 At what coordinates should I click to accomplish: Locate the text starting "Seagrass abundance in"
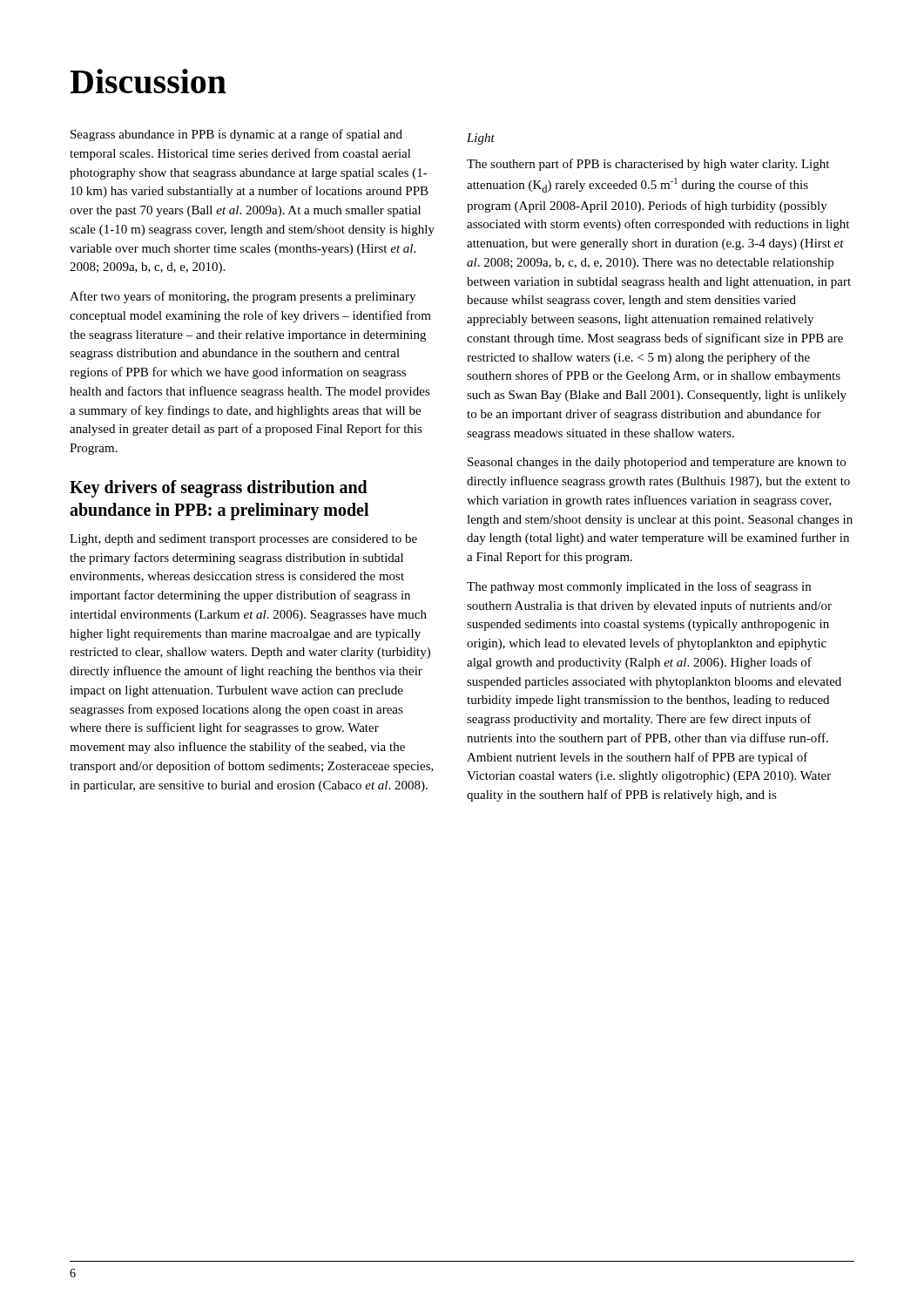253,201
